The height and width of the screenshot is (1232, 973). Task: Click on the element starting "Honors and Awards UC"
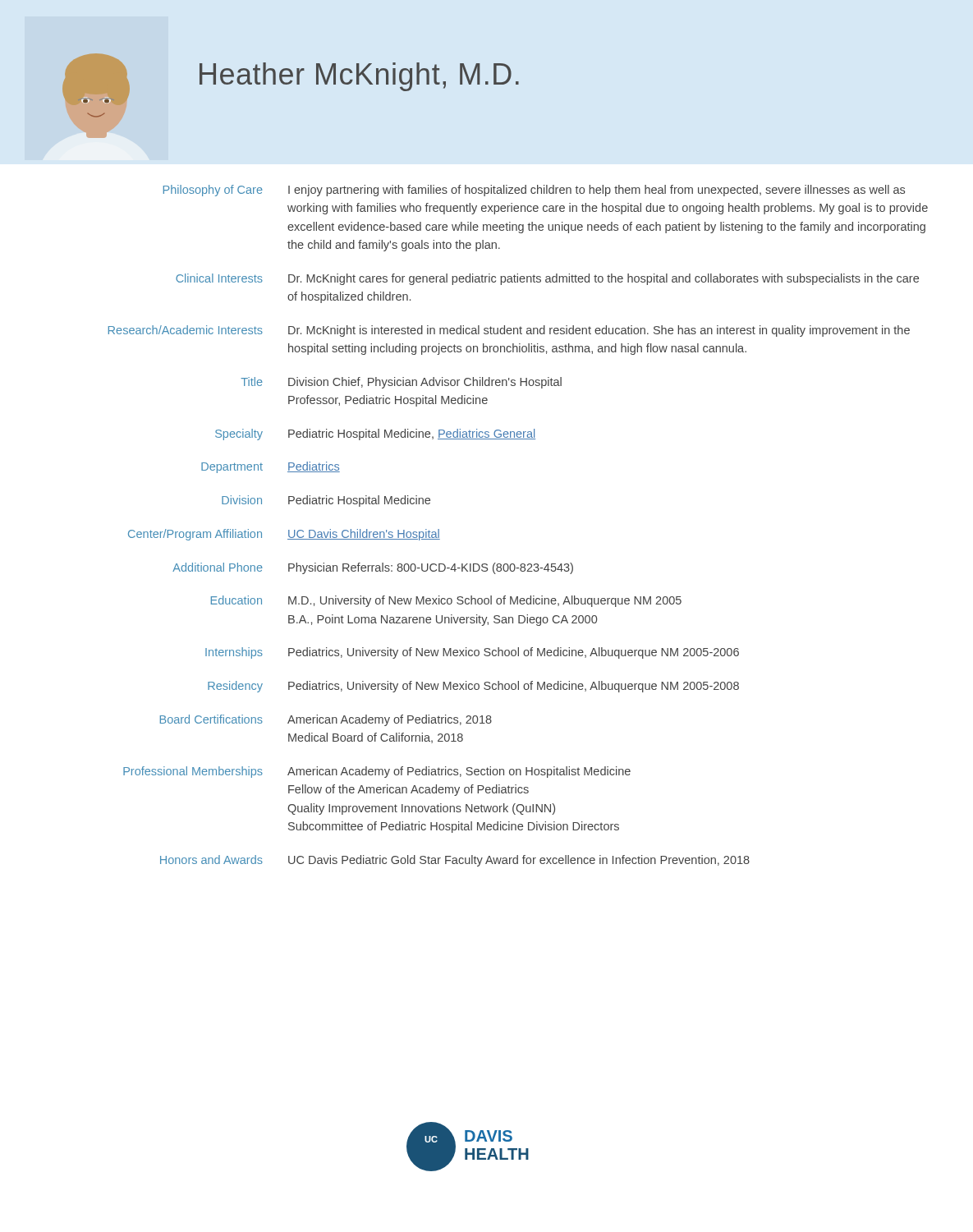tap(486, 860)
